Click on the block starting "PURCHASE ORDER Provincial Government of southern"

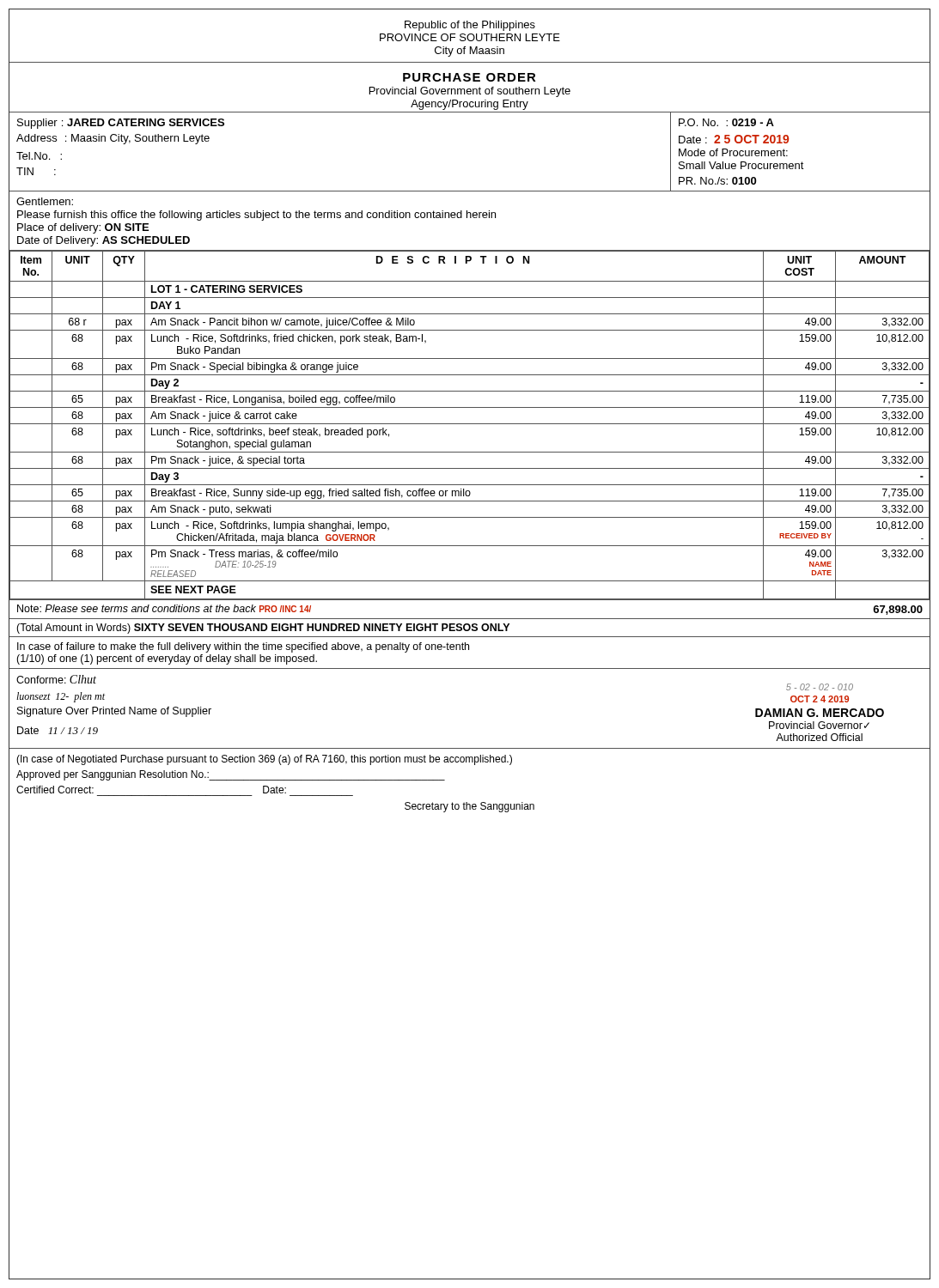tap(470, 90)
